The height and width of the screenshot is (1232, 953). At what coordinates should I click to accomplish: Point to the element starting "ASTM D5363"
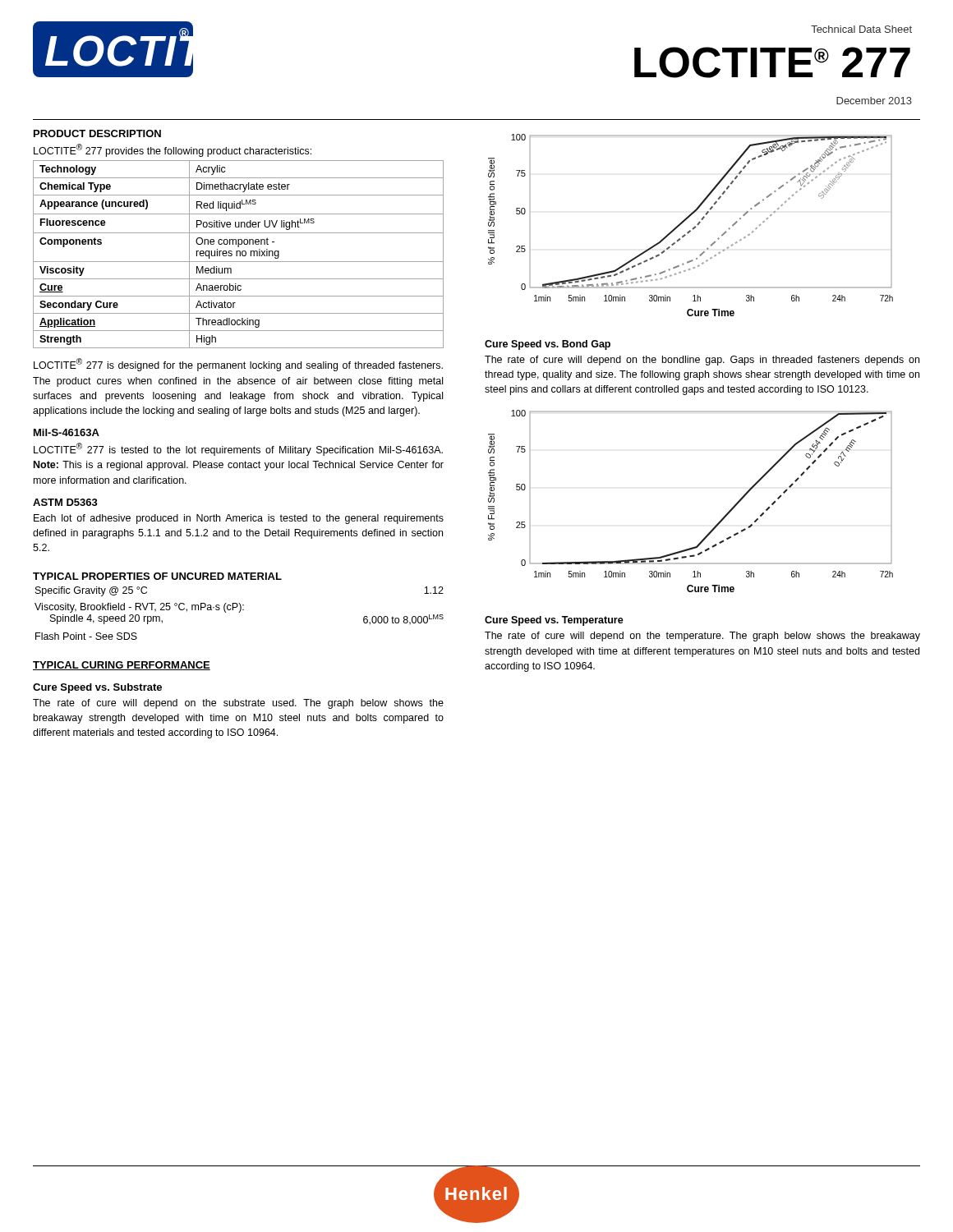point(65,502)
